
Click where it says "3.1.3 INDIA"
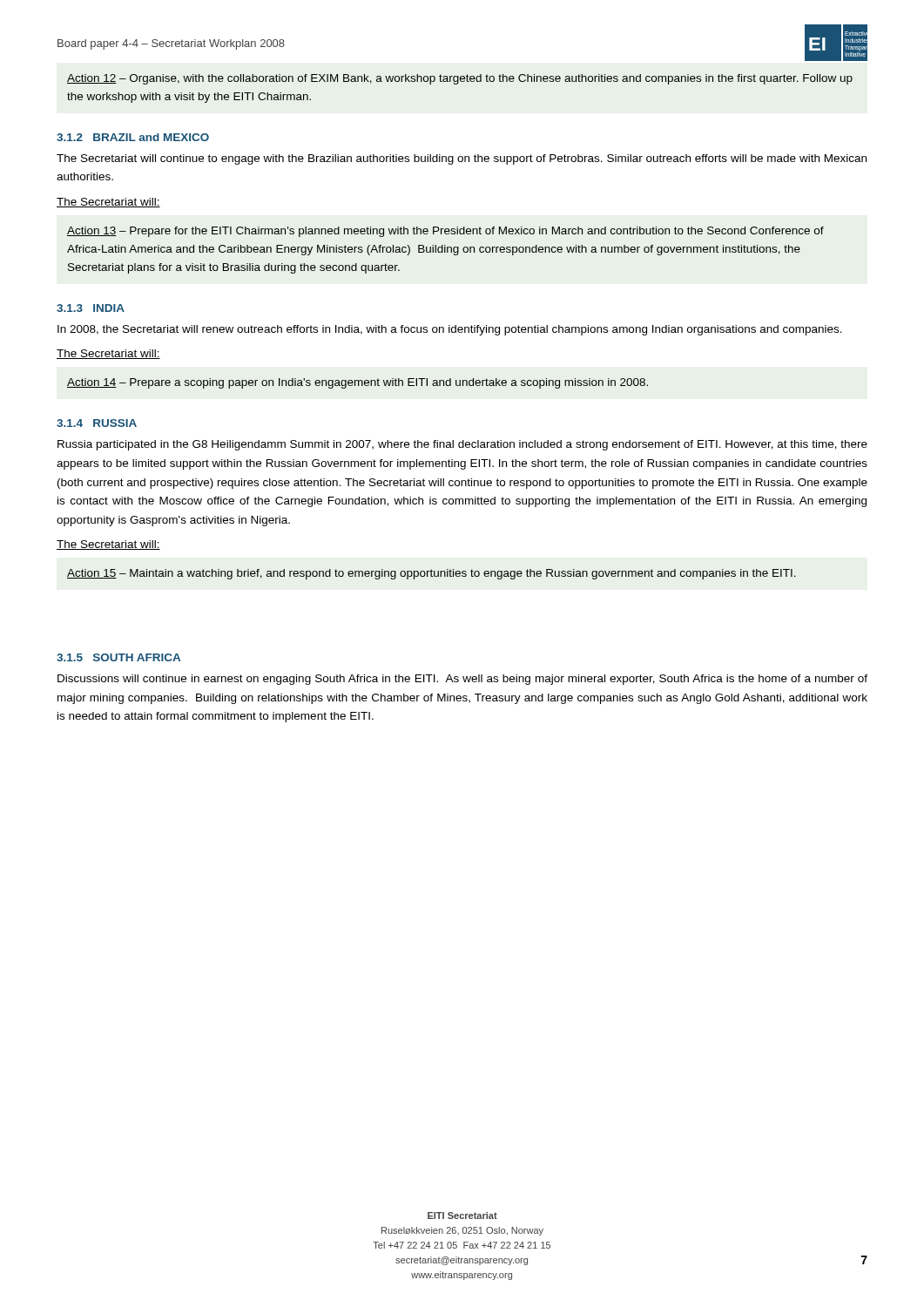tap(91, 308)
